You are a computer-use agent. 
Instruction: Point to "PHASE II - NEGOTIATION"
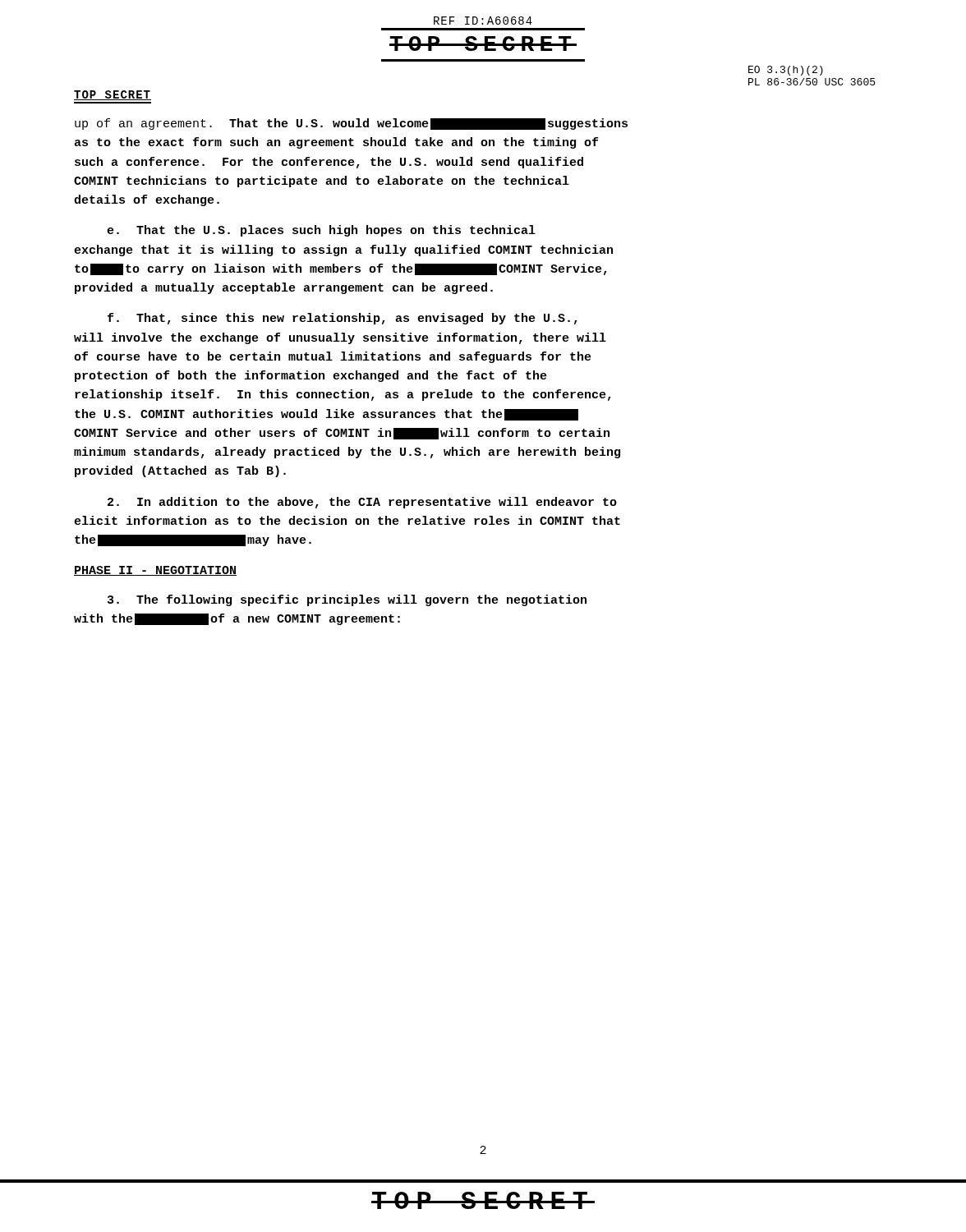(x=155, y=571)
